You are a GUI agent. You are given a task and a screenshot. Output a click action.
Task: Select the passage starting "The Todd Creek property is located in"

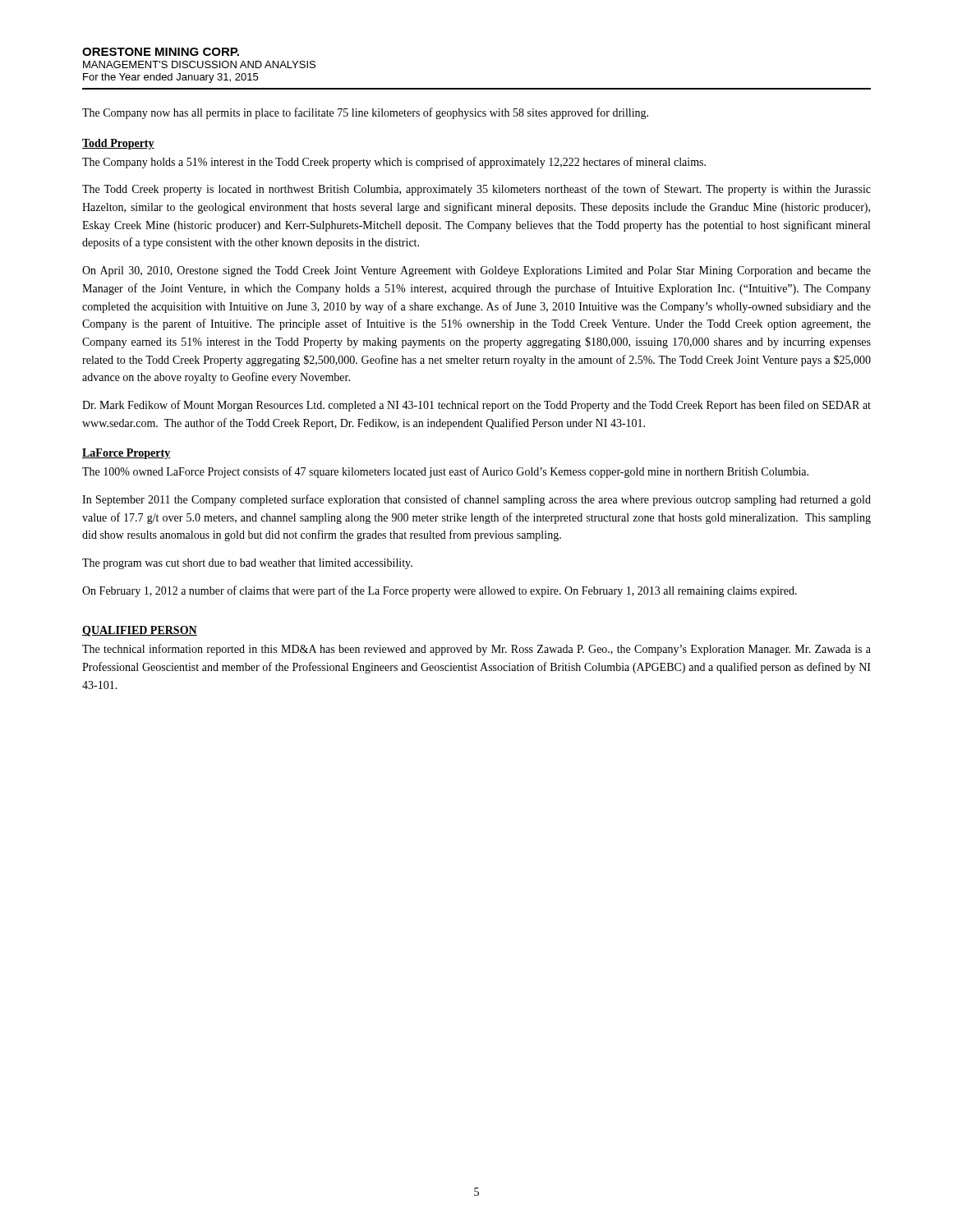[476, 216]
